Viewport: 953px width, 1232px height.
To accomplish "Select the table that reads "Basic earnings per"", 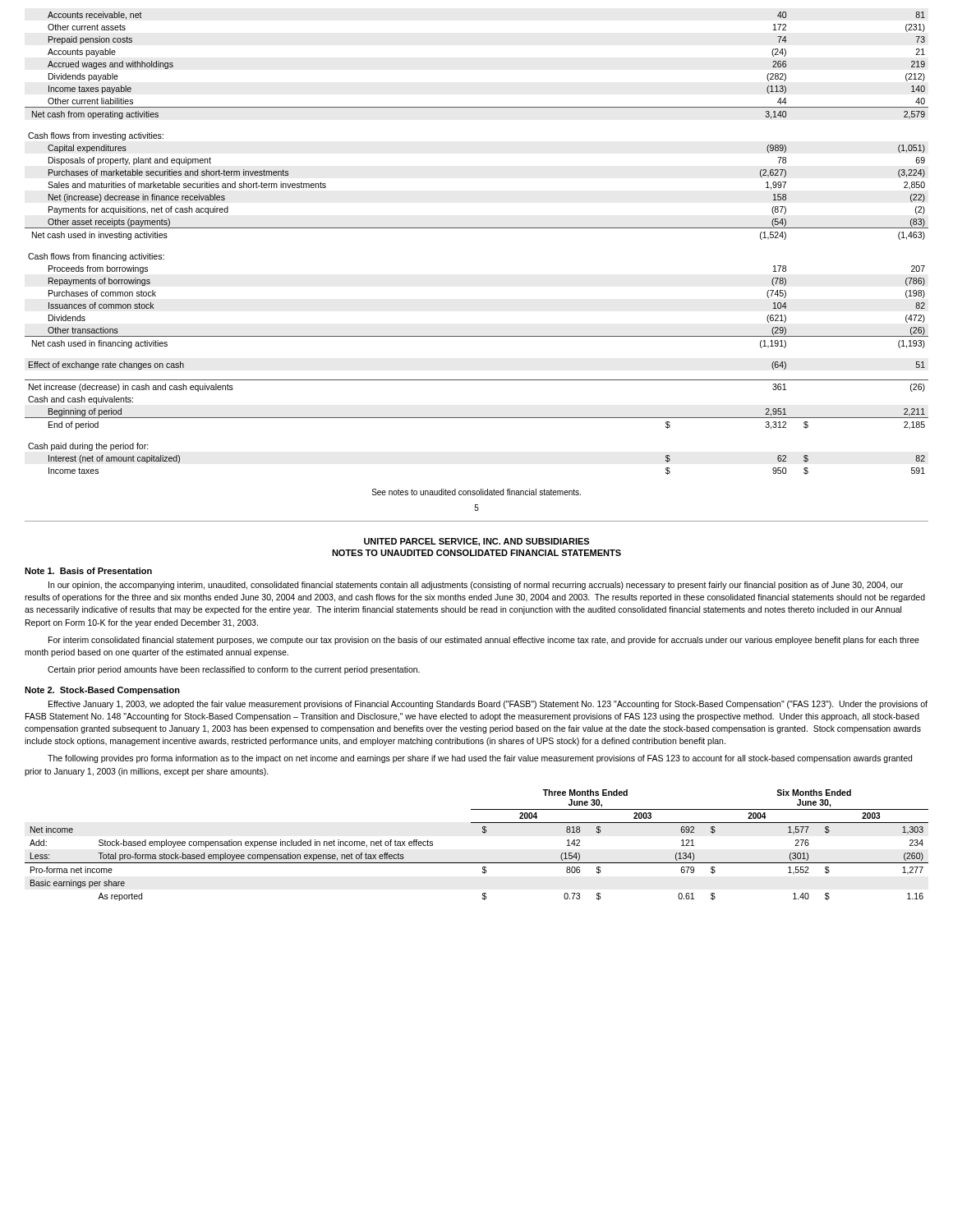I will 476,844.
